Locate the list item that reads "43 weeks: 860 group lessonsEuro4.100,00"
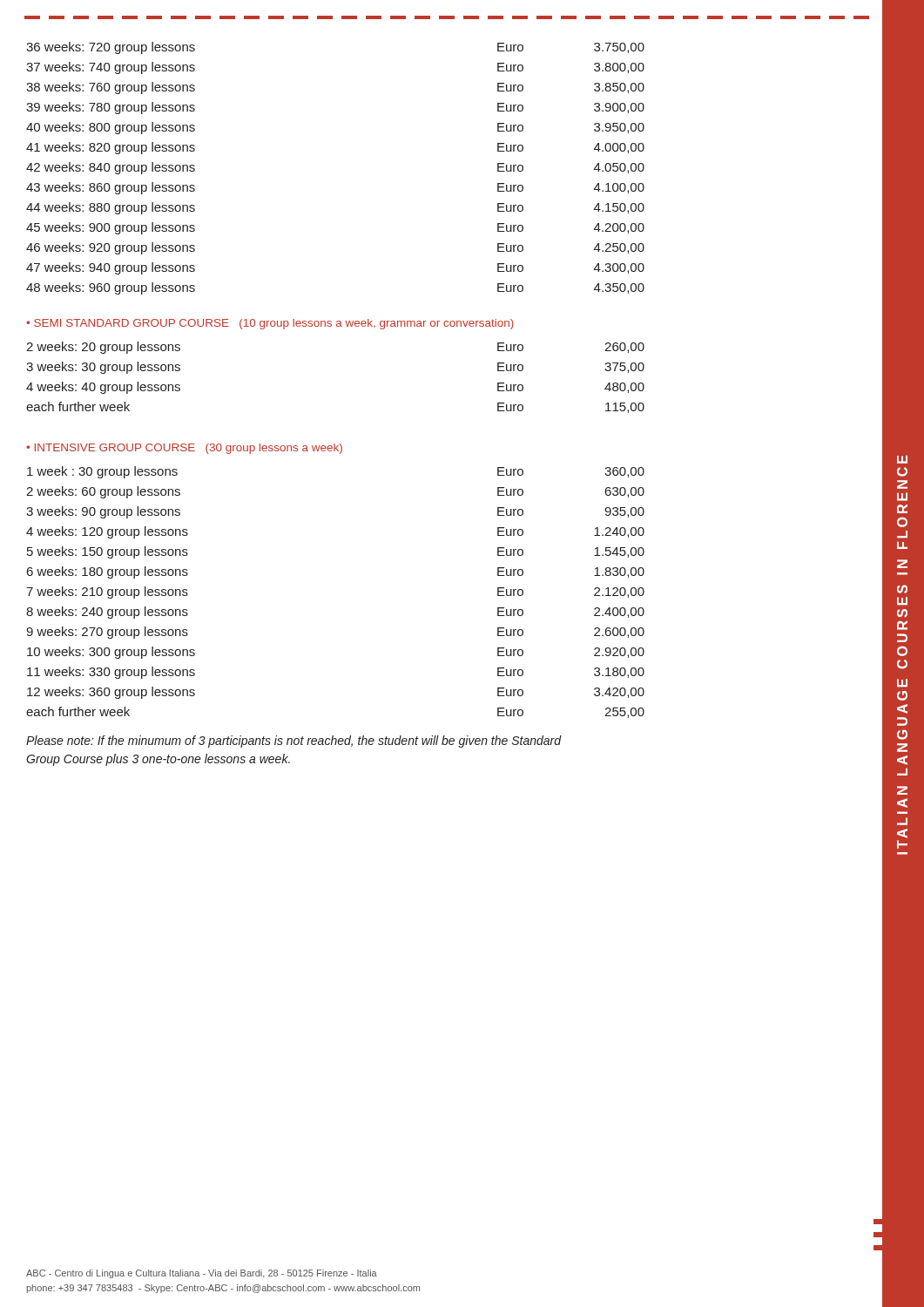The width and height of the screenshot is (924, 1307). pos(108,190)
